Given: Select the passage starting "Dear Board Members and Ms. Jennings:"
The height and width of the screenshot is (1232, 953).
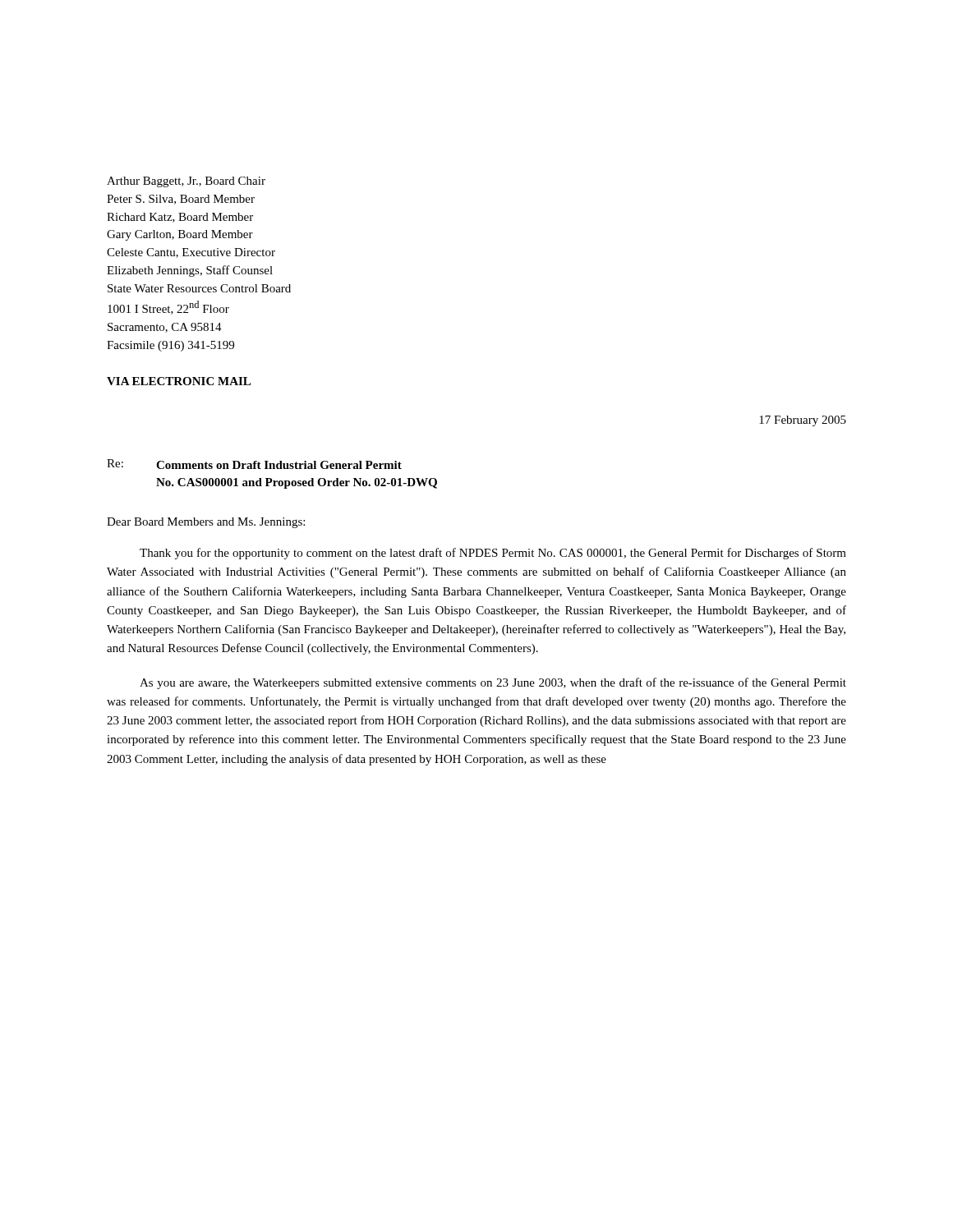Looking at the screenshot, I should 206,522.
